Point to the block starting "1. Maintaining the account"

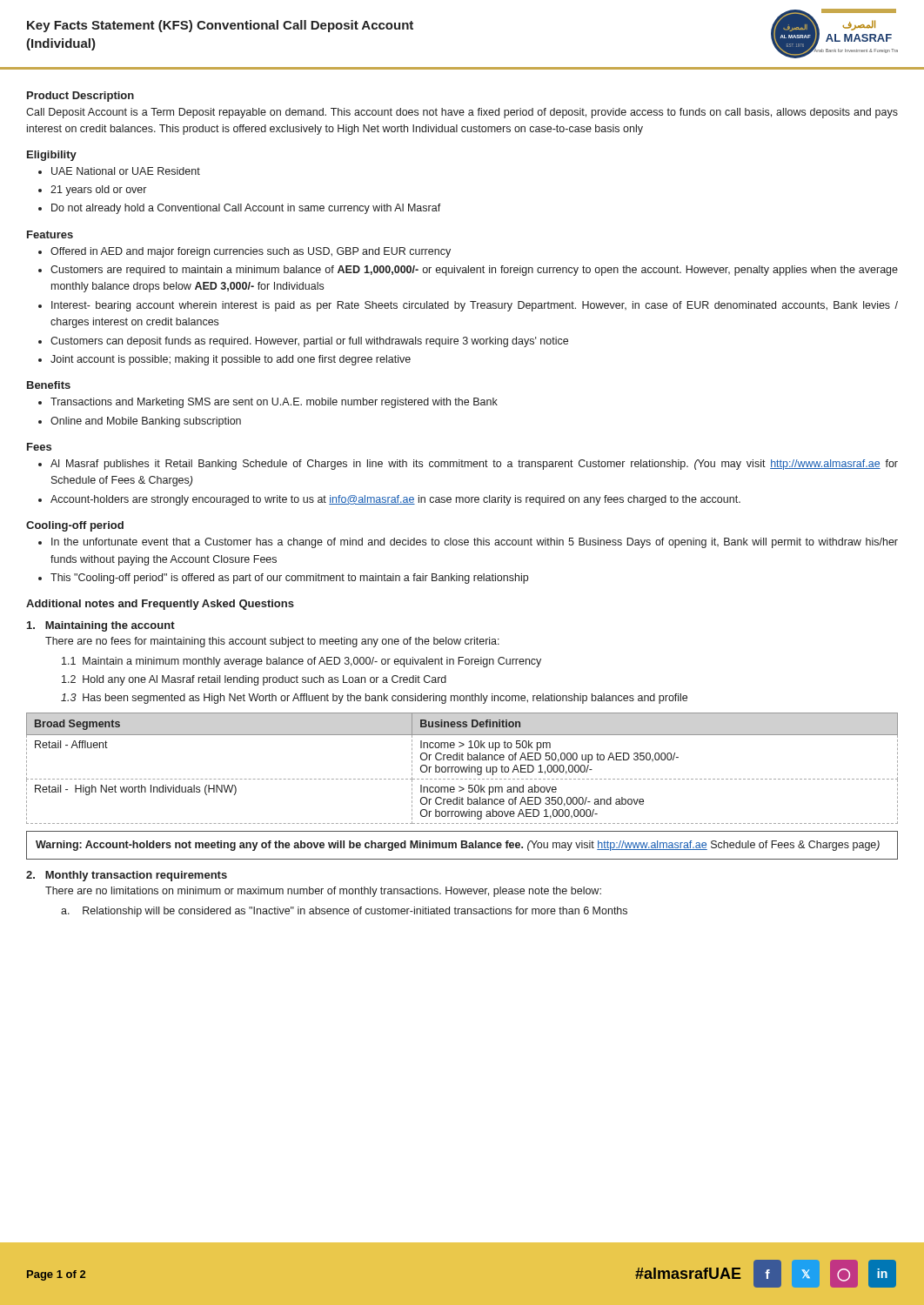100,625
